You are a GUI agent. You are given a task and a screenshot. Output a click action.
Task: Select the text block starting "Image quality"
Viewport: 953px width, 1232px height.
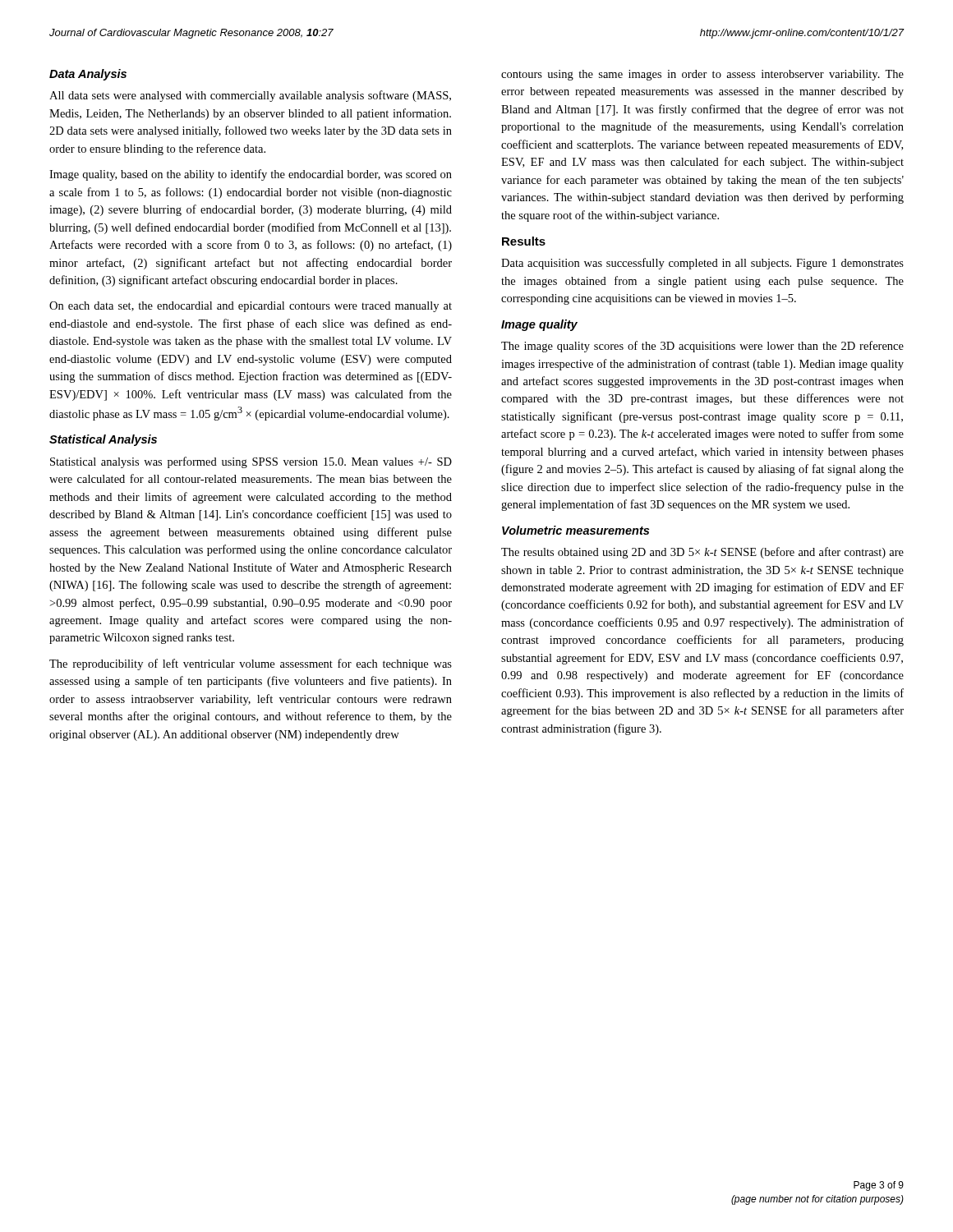coord(539,324)
